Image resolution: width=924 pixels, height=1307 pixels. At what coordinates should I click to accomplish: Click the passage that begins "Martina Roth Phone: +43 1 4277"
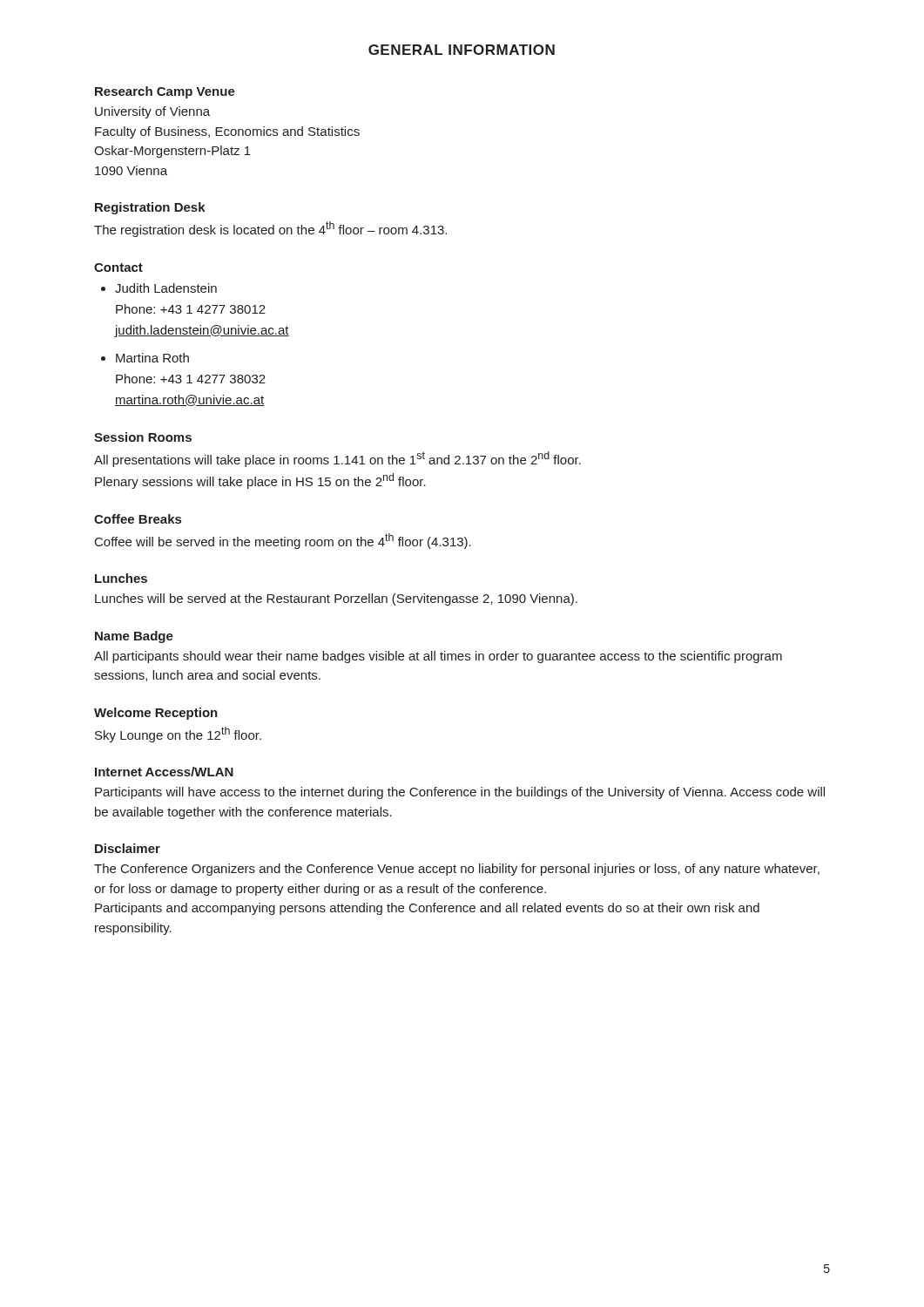[152, 358]
